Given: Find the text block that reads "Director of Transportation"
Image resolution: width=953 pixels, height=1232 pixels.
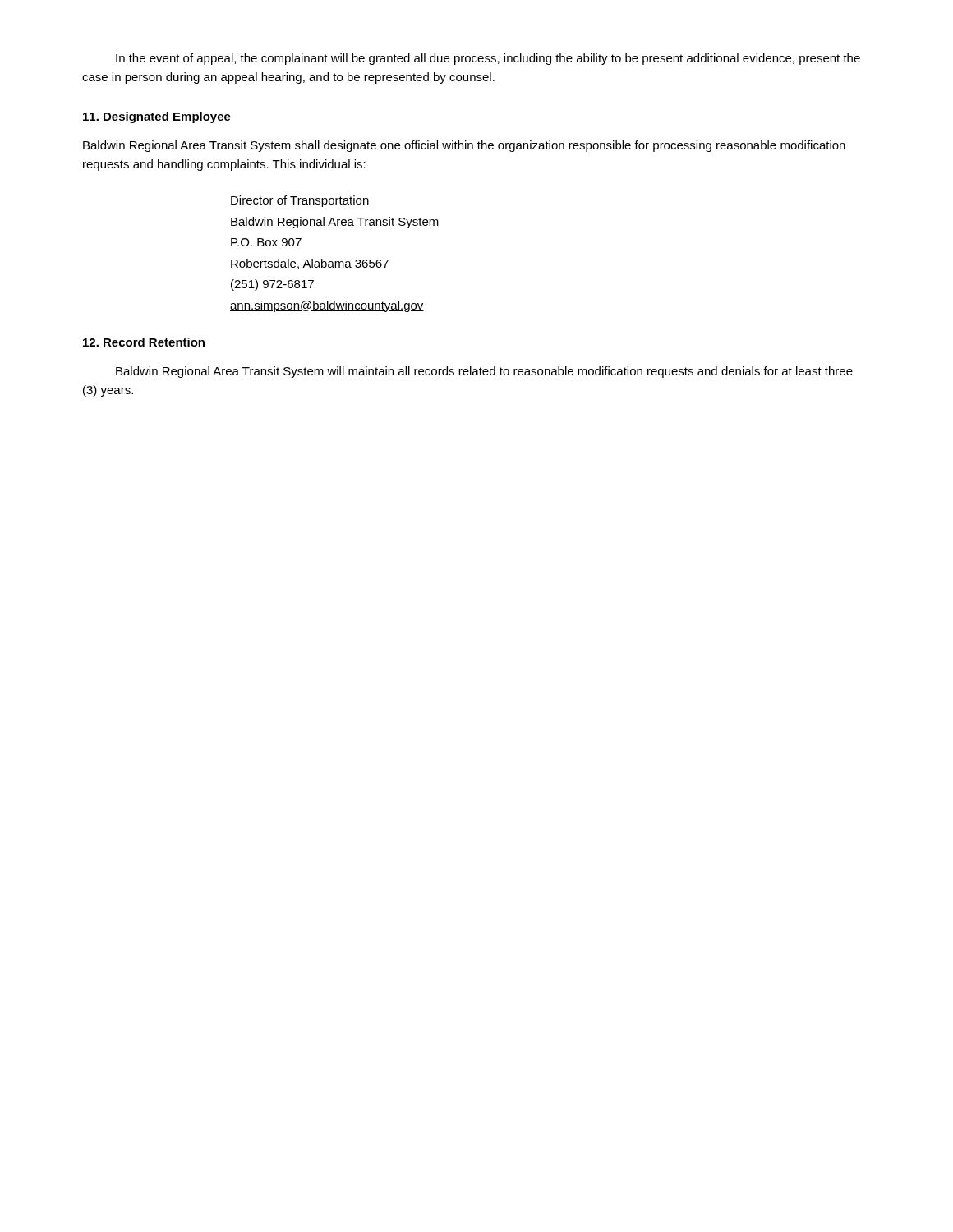Looking at the screenshot, I should click(335, 252).
